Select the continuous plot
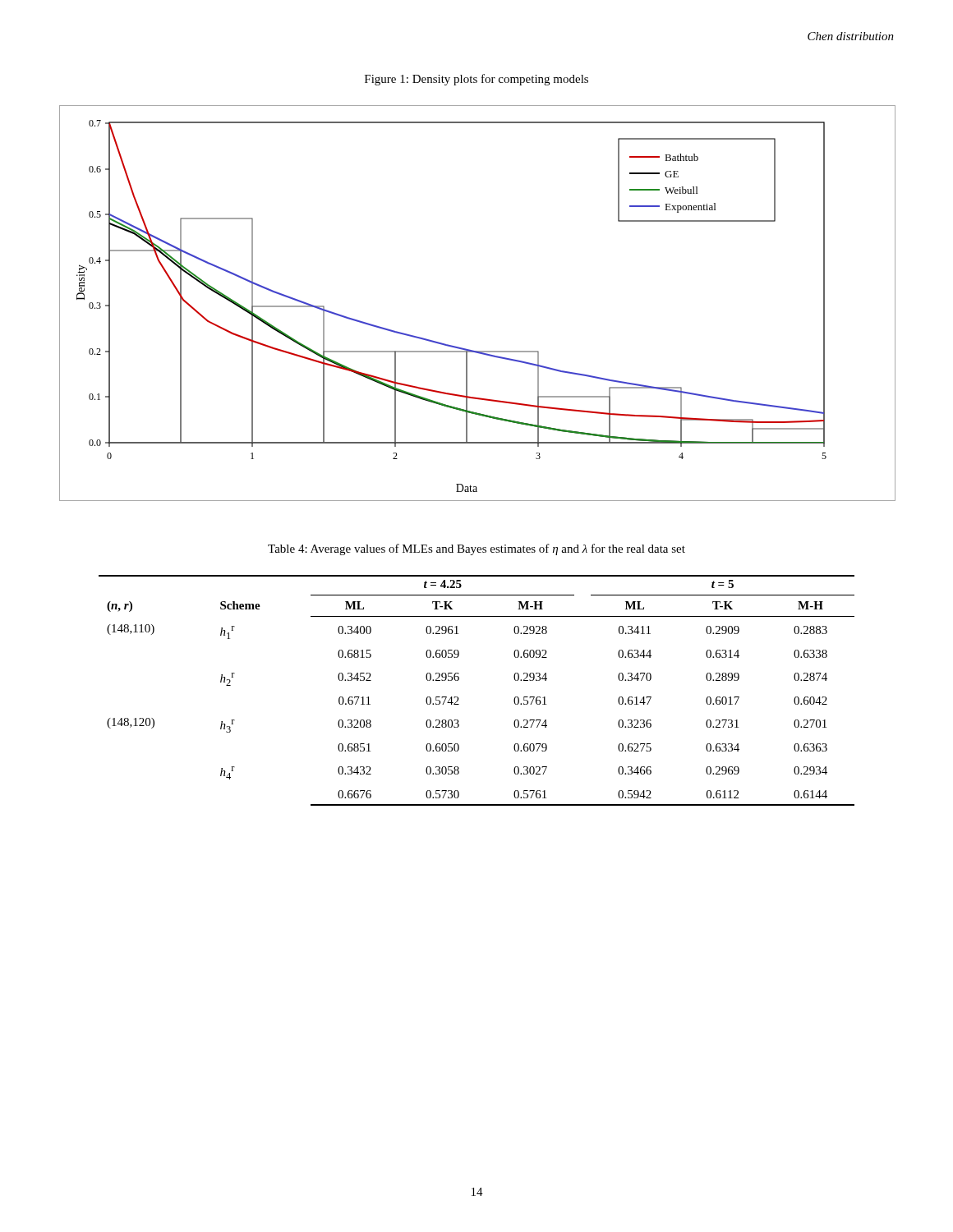Screen dimensions: 1232x953 (x=476, y=302)
